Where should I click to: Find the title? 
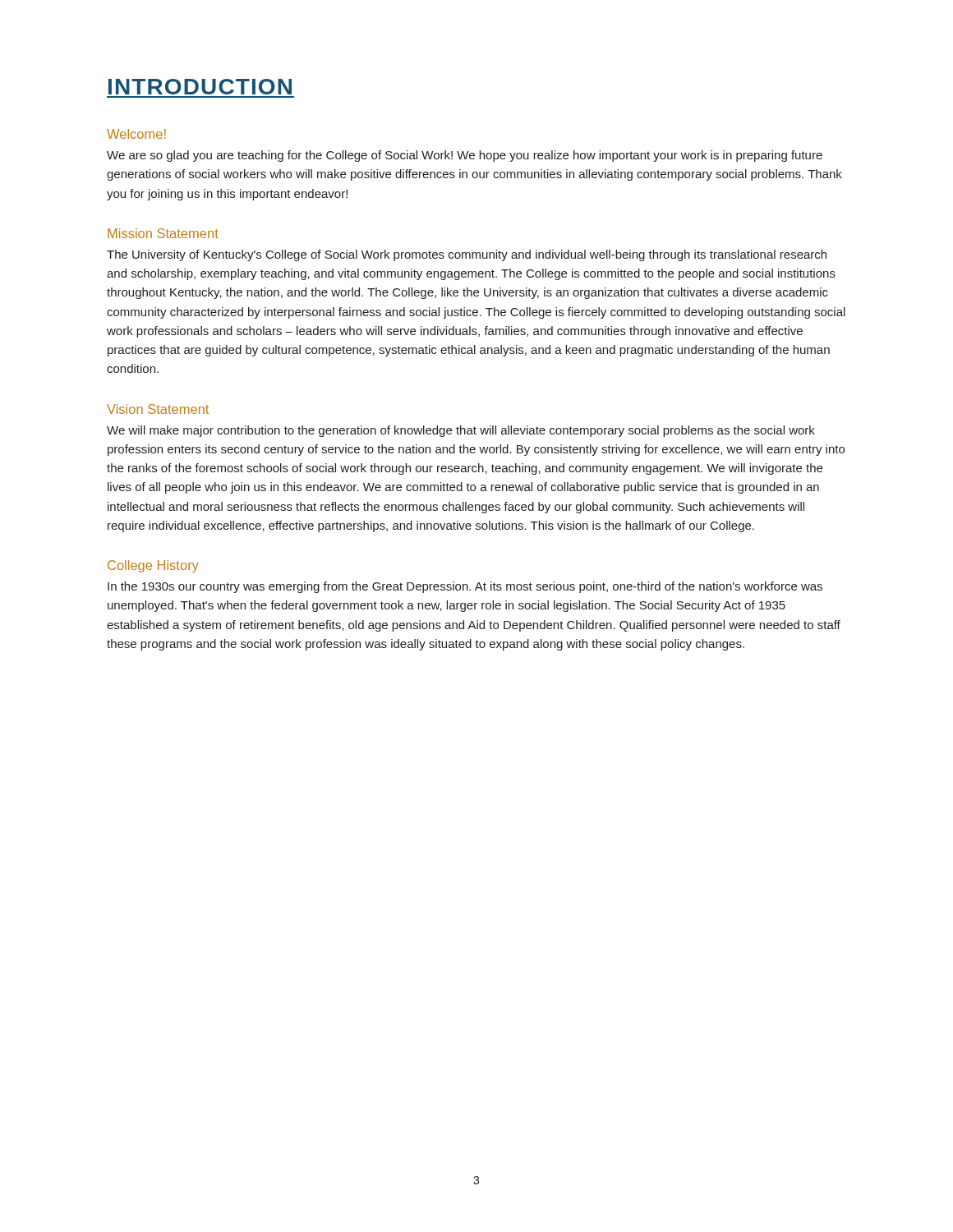[201, 87]
